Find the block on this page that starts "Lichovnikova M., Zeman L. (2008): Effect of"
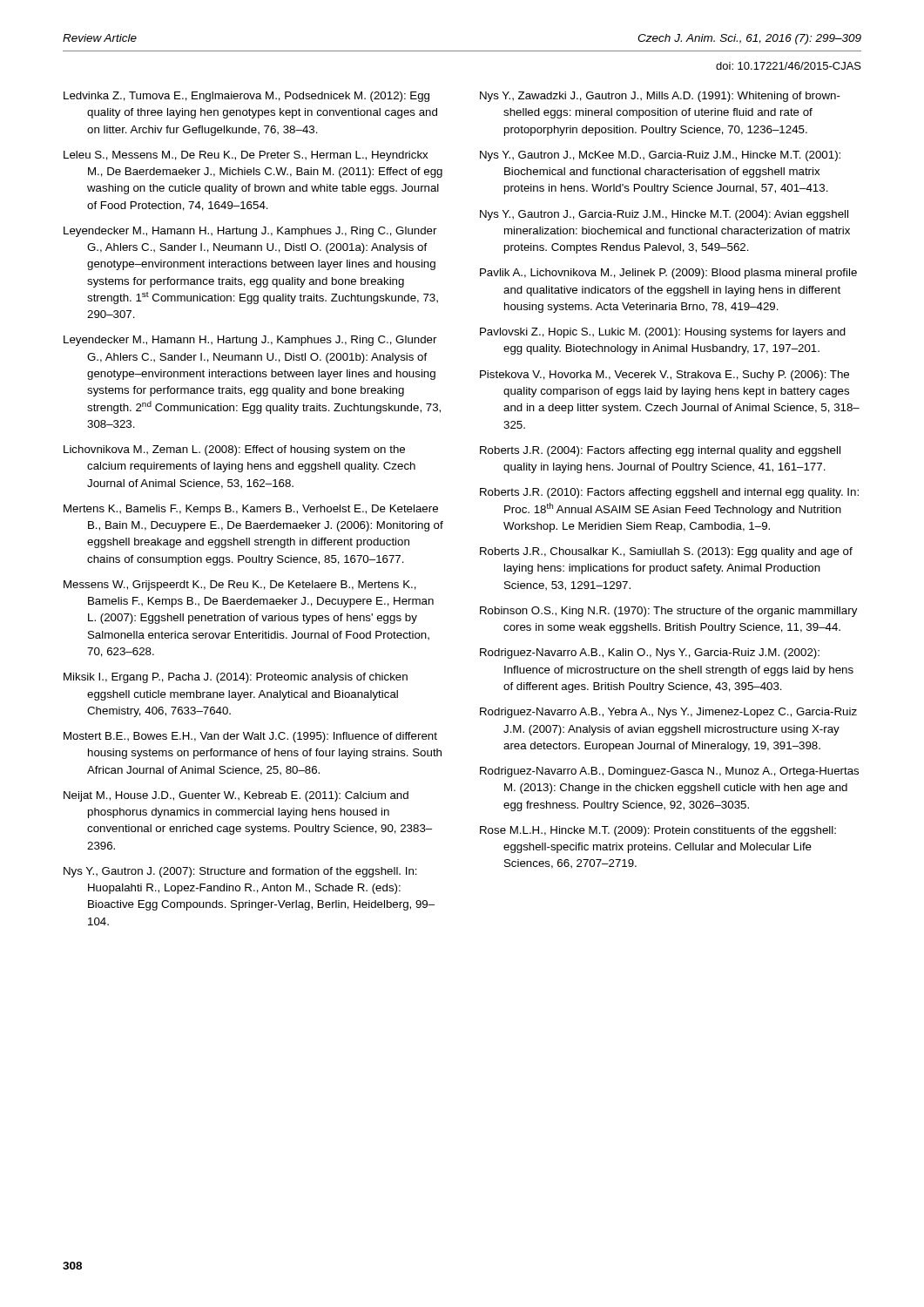924x1307 pixels. [x=239, y=466]
